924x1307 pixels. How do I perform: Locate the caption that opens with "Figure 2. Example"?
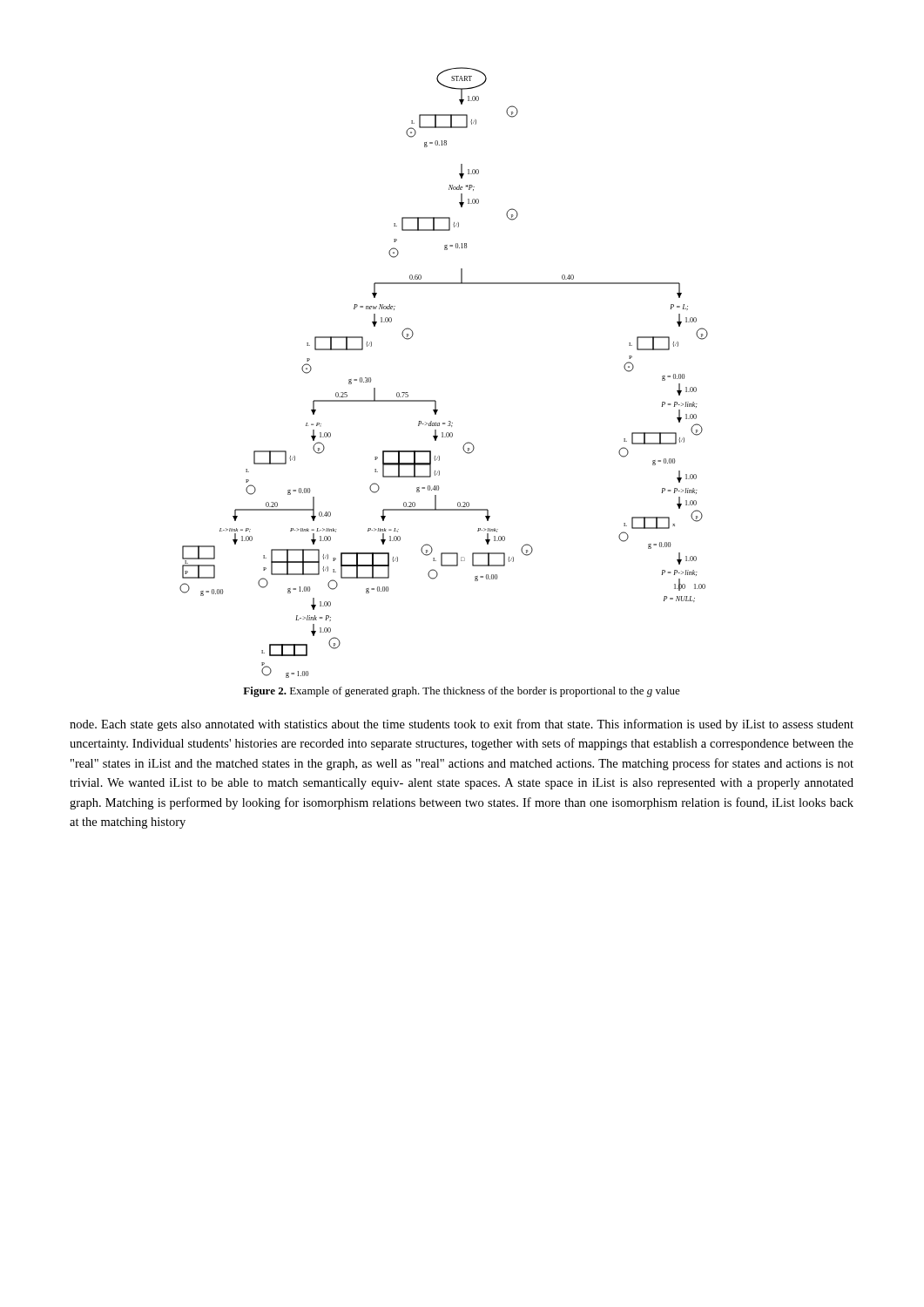[x=462, y=690]
